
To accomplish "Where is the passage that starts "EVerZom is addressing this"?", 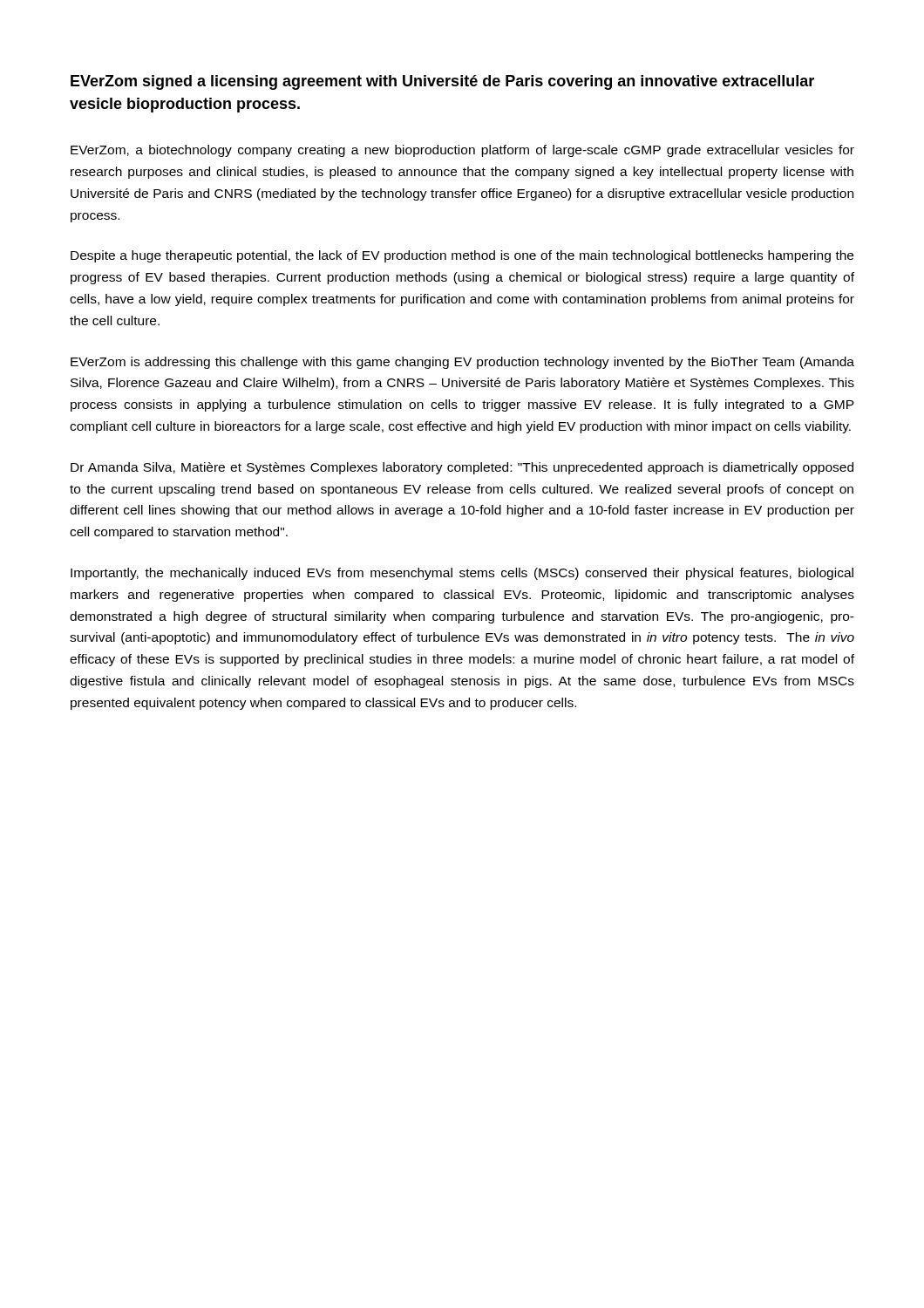I will pyautogui.click(x=462, y=394).
